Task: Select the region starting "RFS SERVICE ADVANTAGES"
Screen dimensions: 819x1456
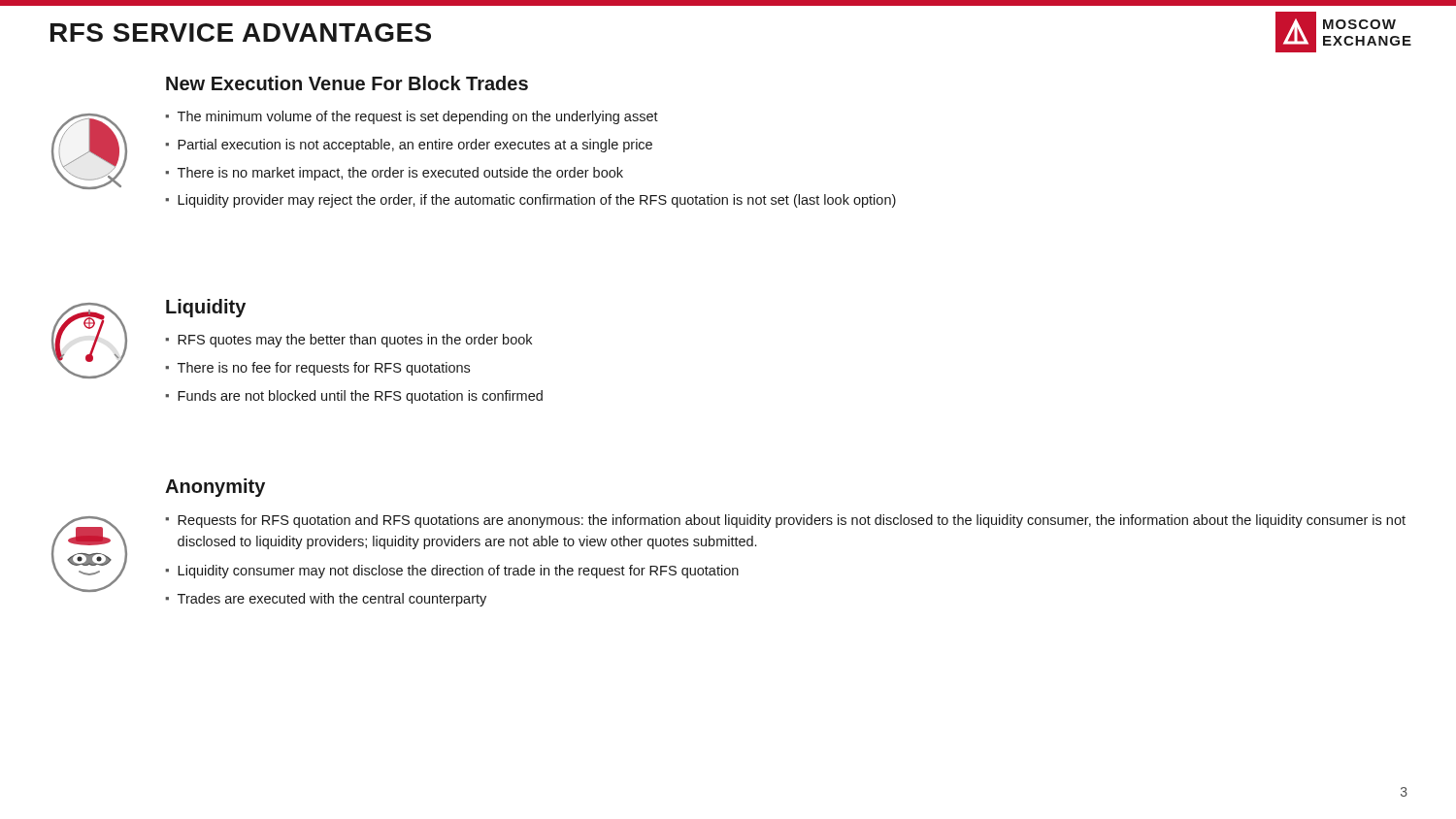Action: click(x=241, y=33)
